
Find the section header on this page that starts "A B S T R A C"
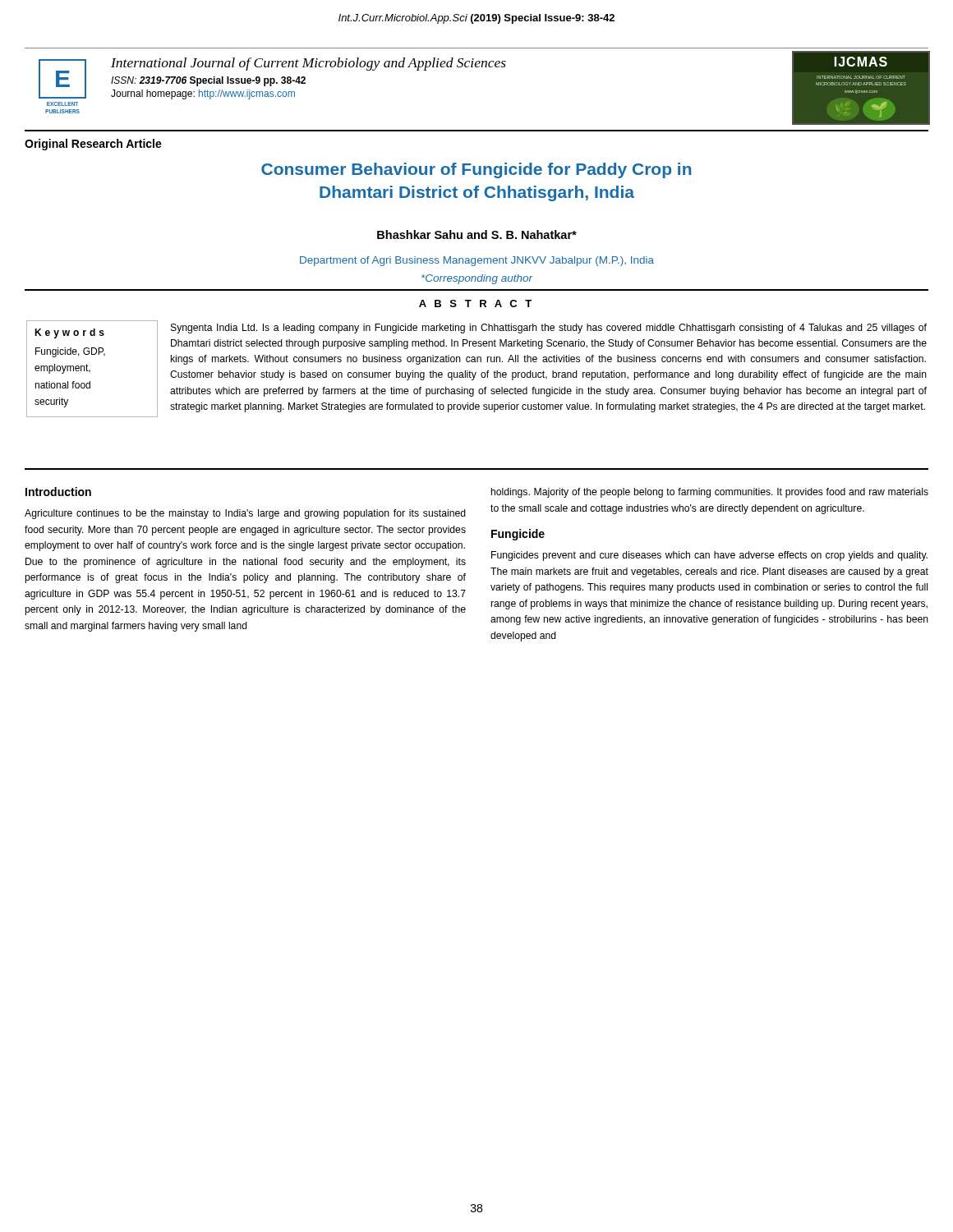(x=476, y=303)
